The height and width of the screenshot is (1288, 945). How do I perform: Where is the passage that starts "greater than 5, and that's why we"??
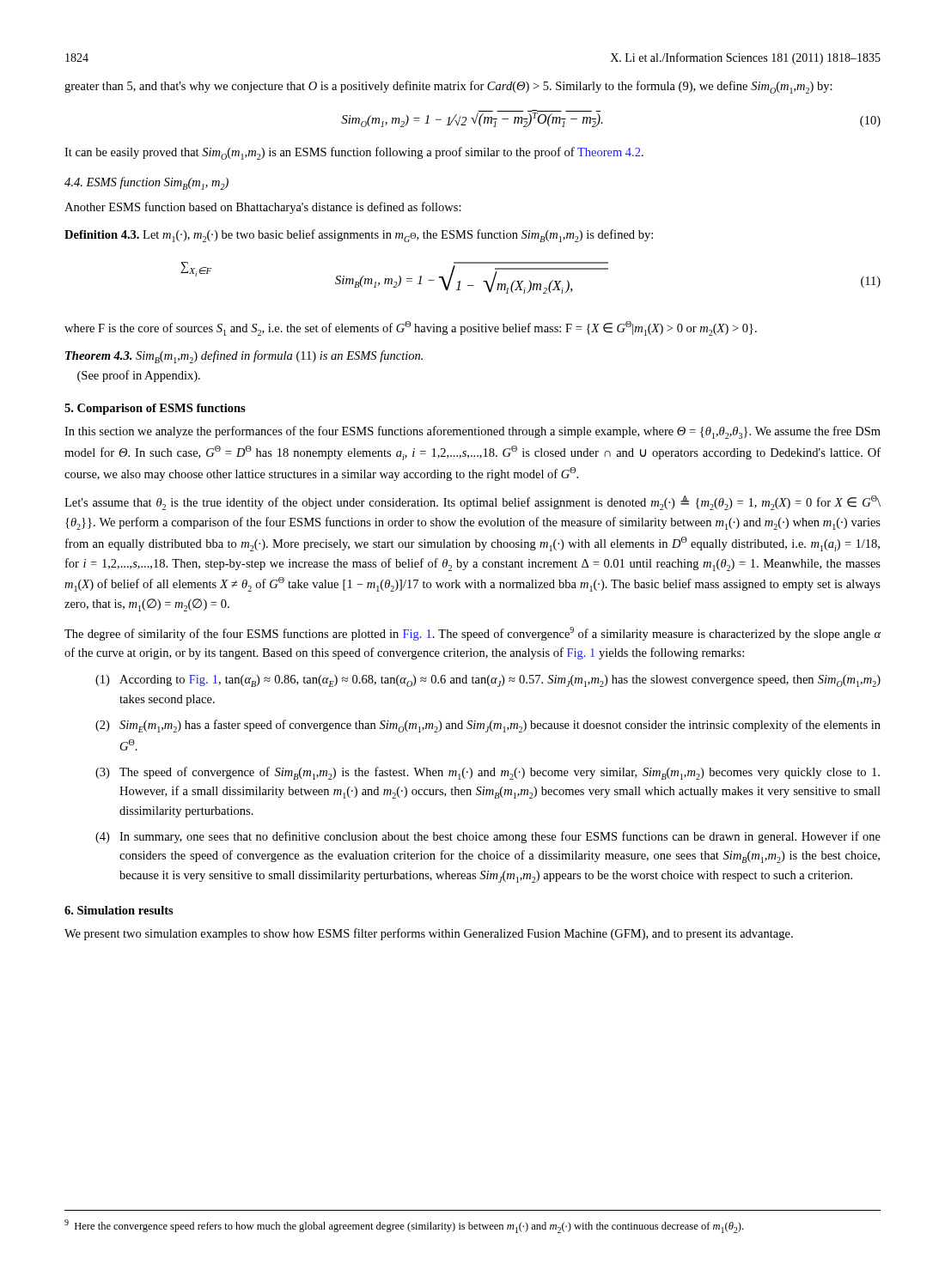472,87
